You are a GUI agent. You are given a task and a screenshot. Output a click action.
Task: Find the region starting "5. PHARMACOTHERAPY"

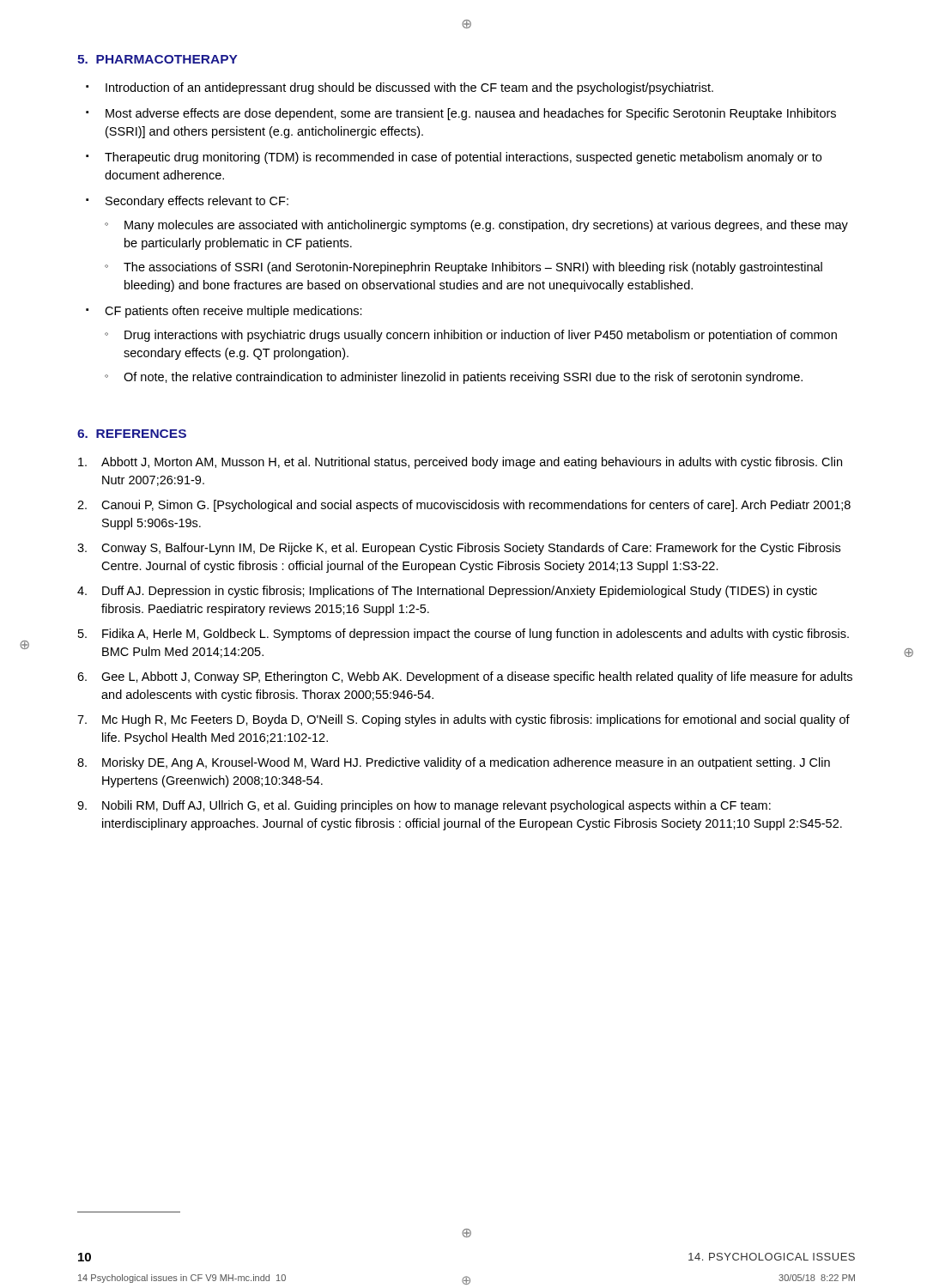tap(157, 59)
